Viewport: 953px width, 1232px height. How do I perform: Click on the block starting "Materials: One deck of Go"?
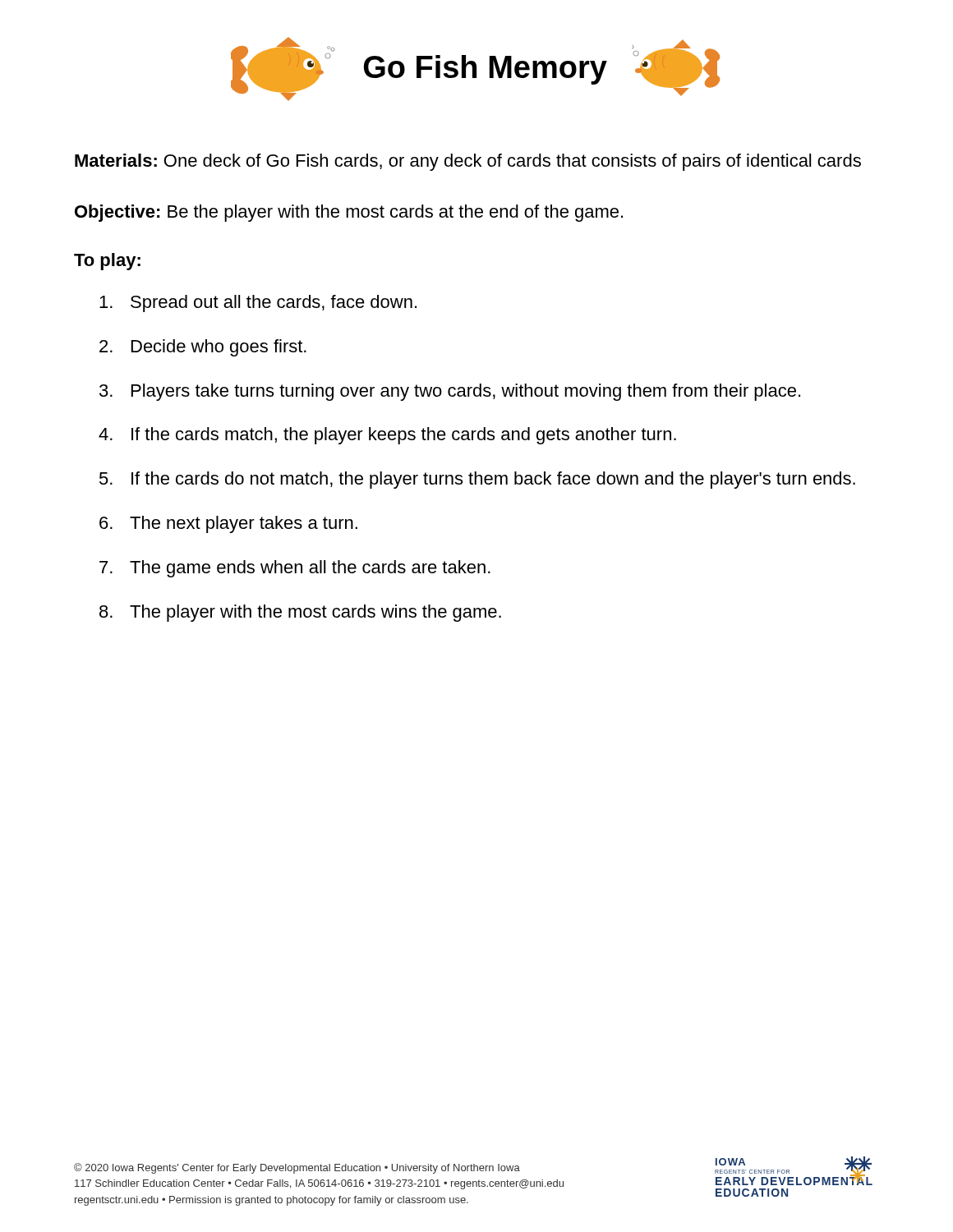click(468, 161)
